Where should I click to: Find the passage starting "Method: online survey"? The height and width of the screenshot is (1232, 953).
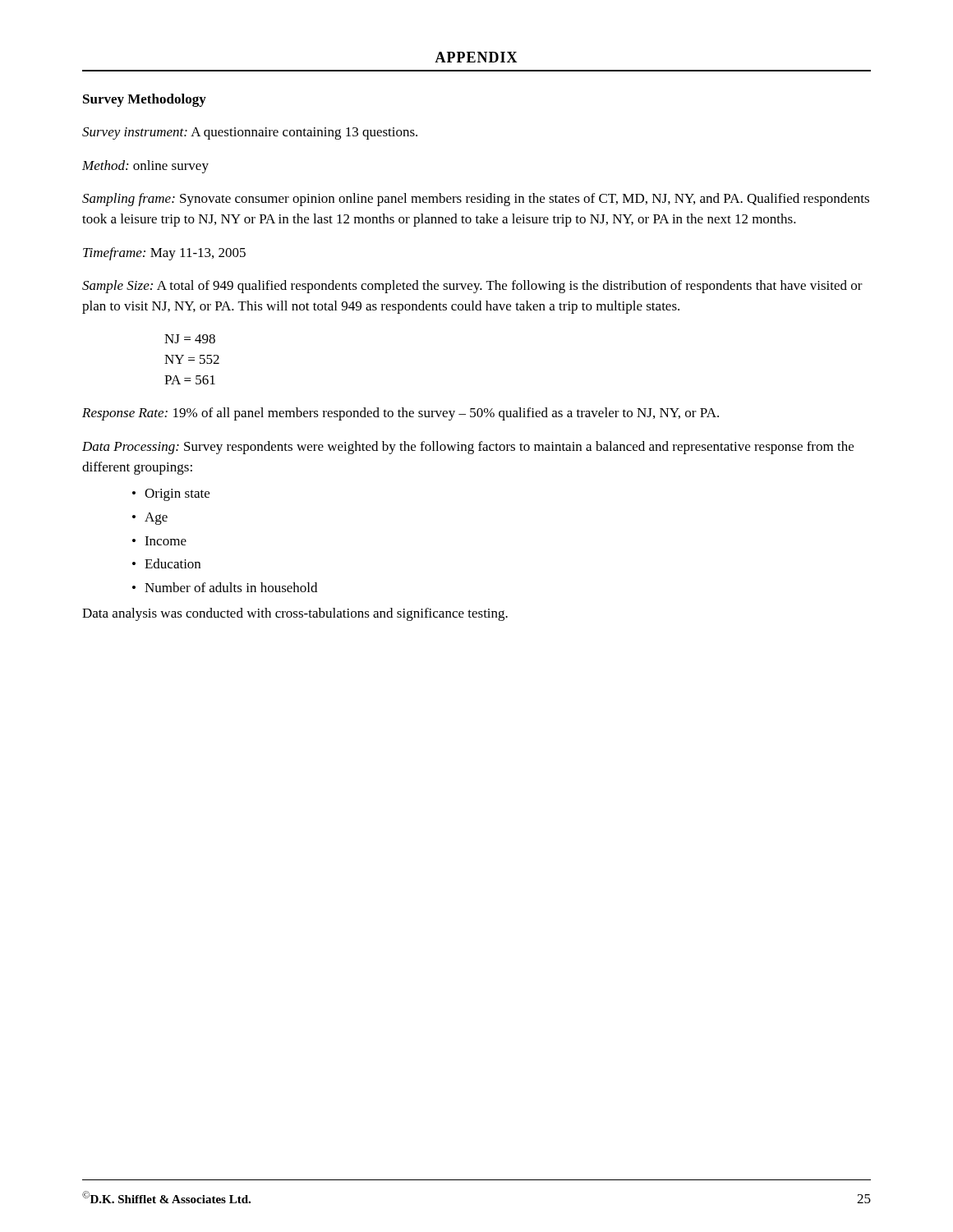145,165
